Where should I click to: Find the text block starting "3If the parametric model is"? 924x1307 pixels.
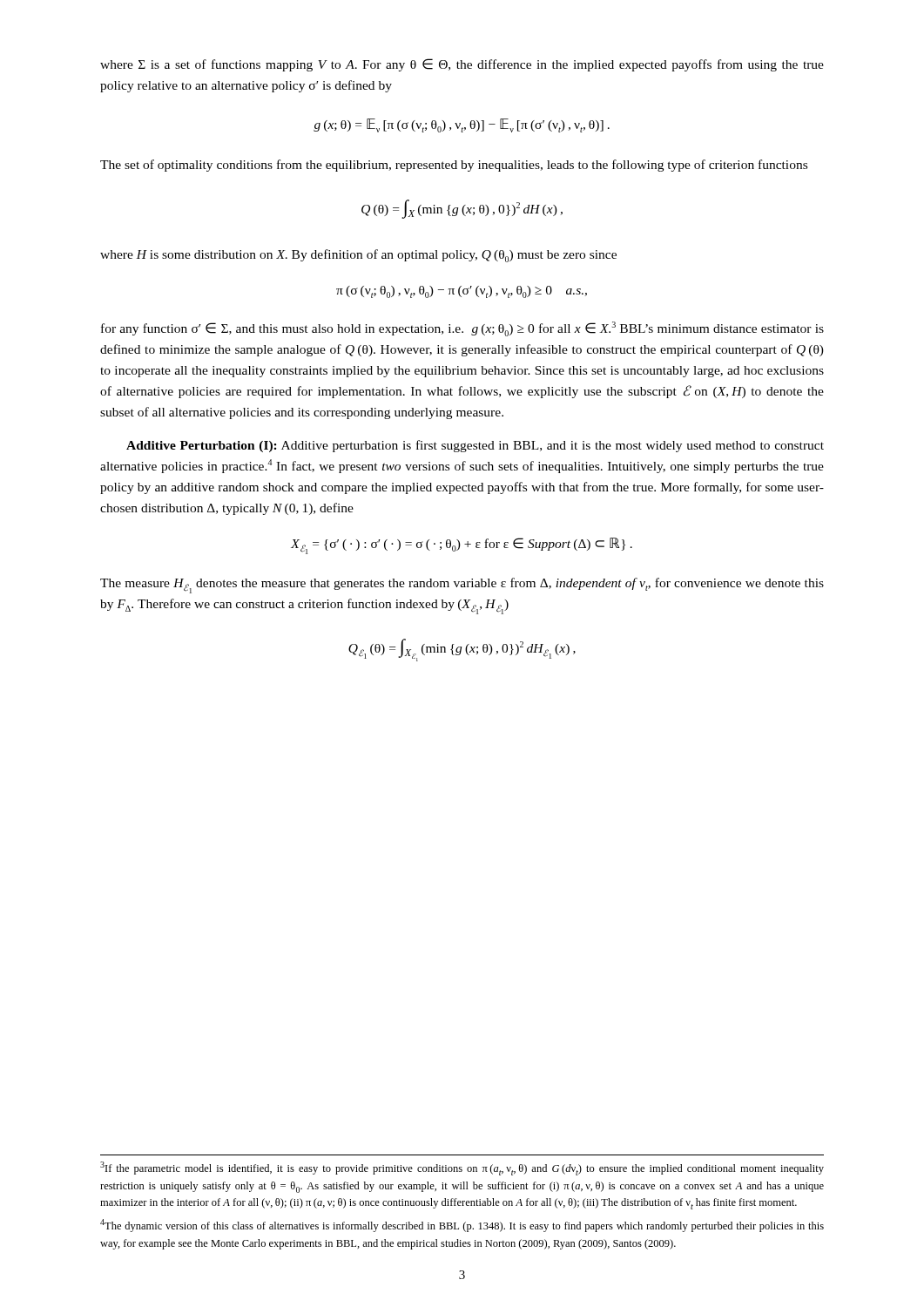(462, 1186)
